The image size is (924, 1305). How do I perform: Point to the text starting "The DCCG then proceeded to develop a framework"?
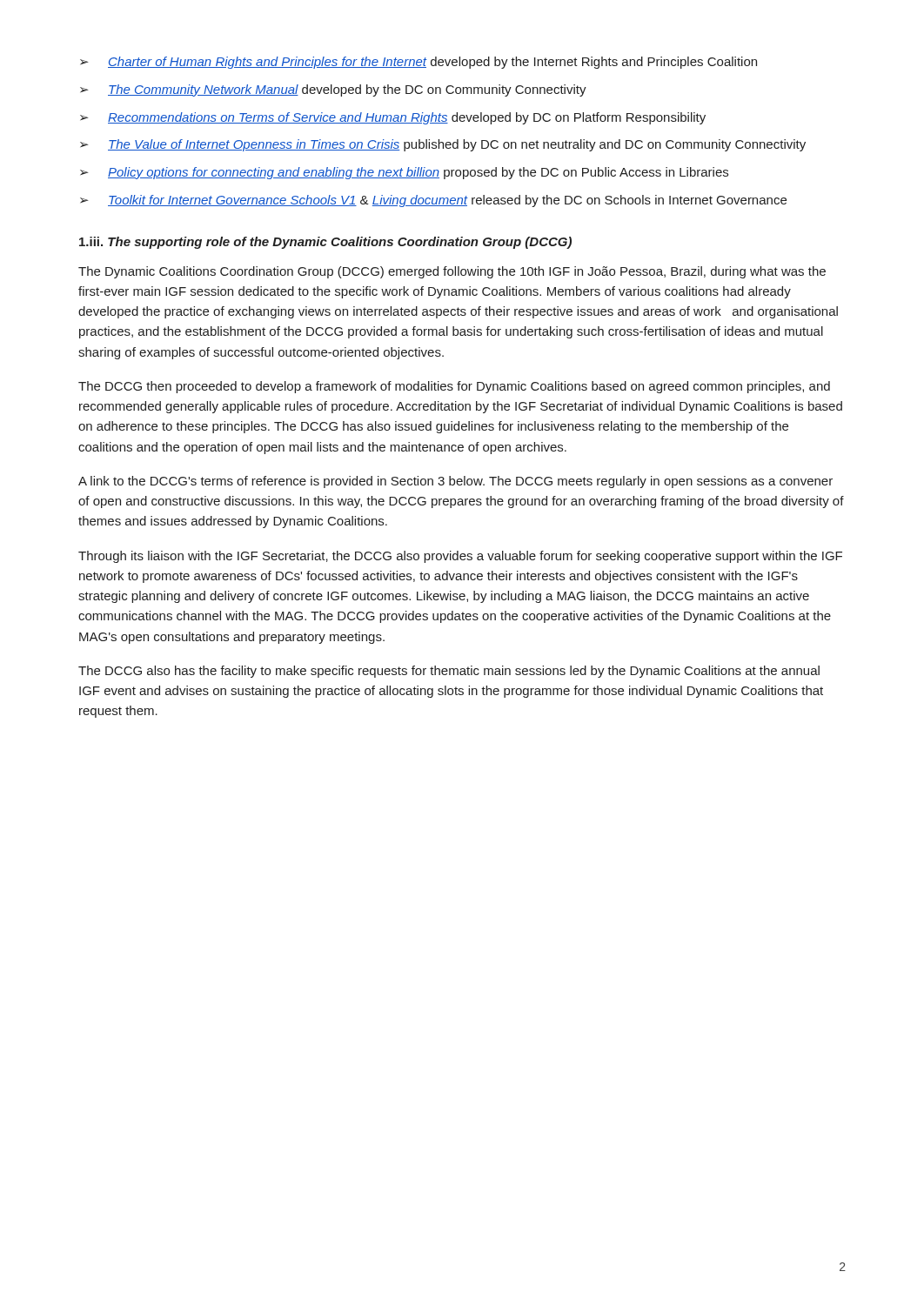coord(461,416)
